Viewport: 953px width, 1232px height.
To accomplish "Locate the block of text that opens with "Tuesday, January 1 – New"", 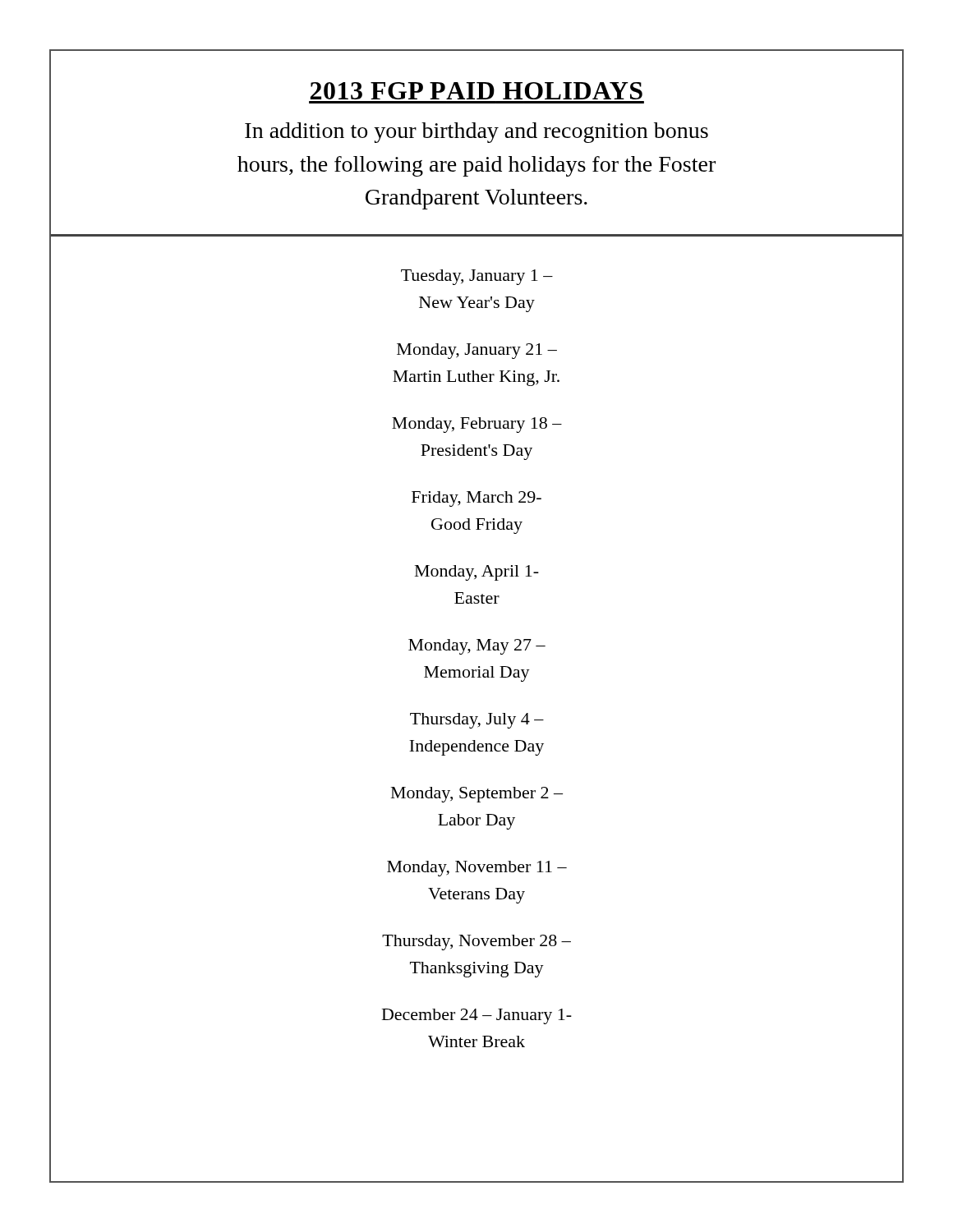I will [476, 288].
